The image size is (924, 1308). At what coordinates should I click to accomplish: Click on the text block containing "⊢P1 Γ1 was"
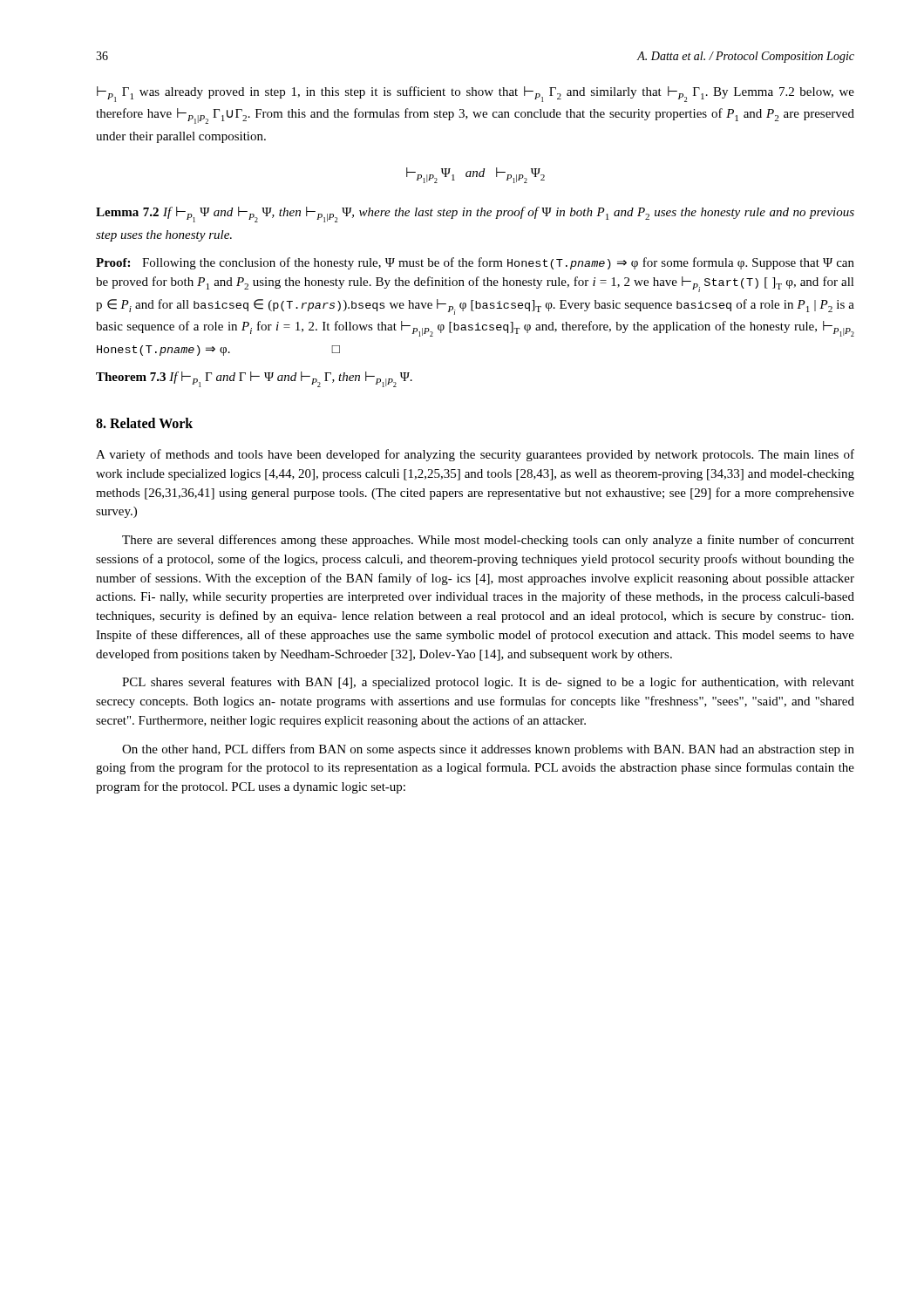475,114
